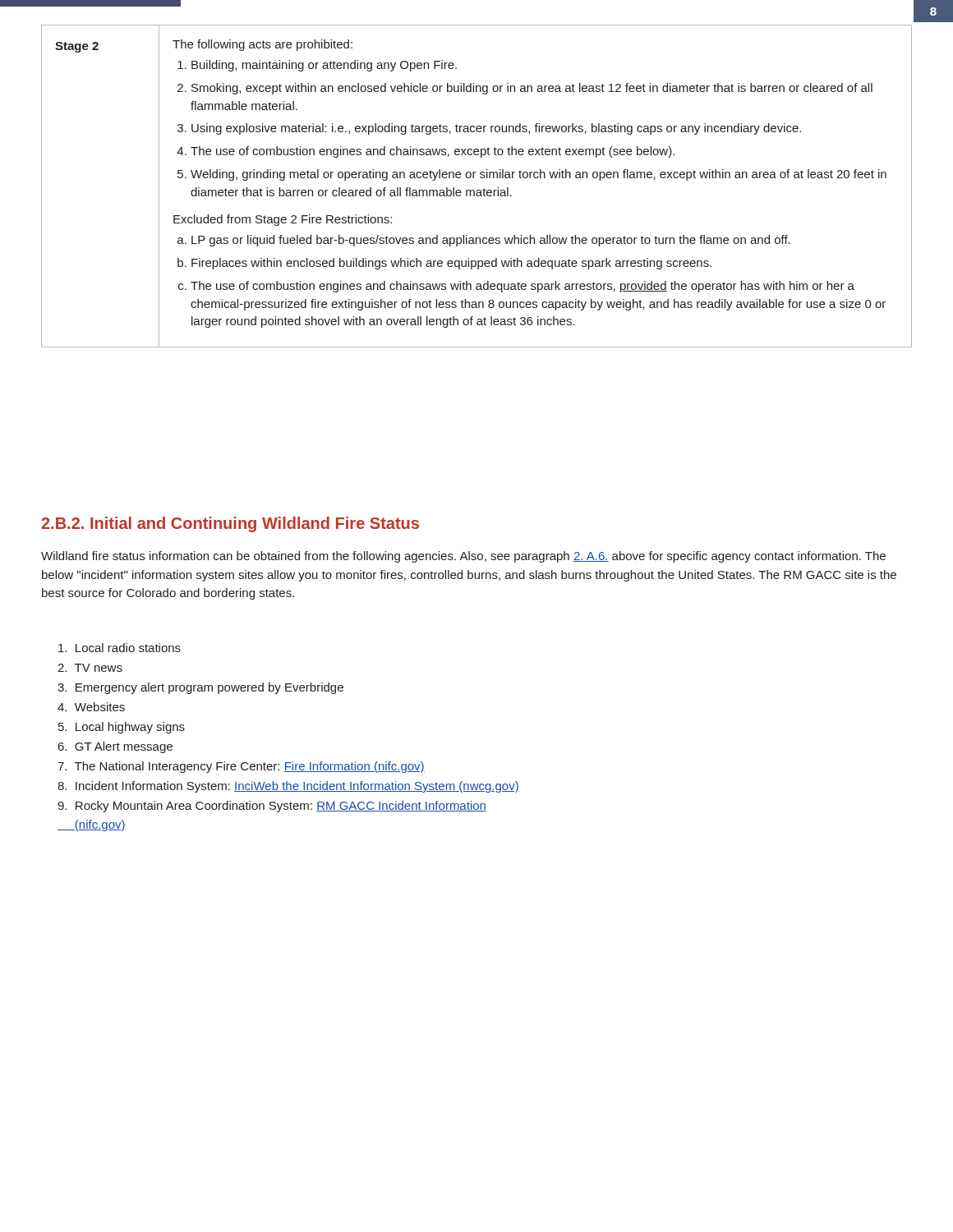953x1232 pixels.
Task: Click on the list item that says "3. Emergency alert program powered"
Action: pos(201,687)
